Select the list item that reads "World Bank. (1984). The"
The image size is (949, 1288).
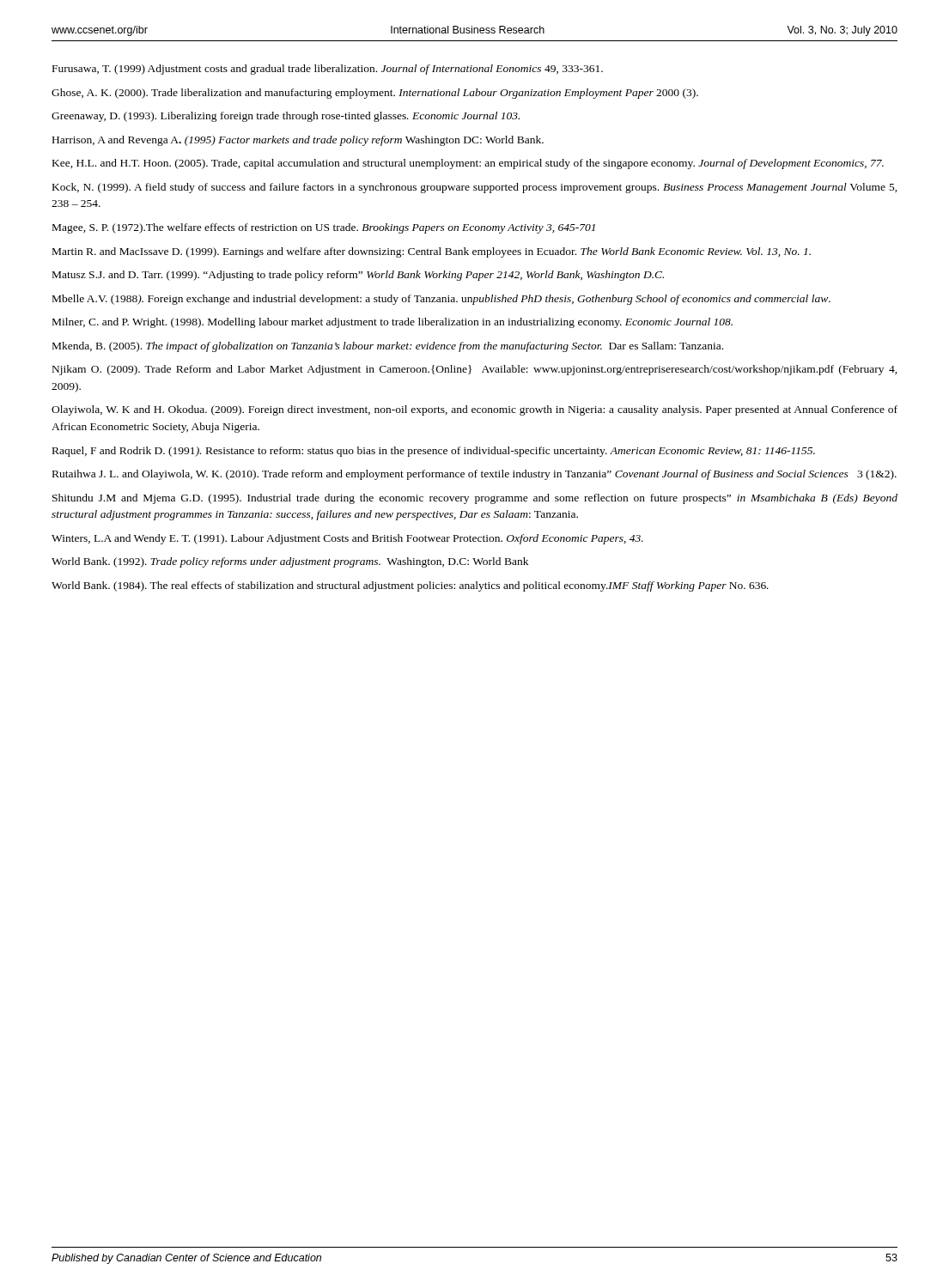pos(410,585)
